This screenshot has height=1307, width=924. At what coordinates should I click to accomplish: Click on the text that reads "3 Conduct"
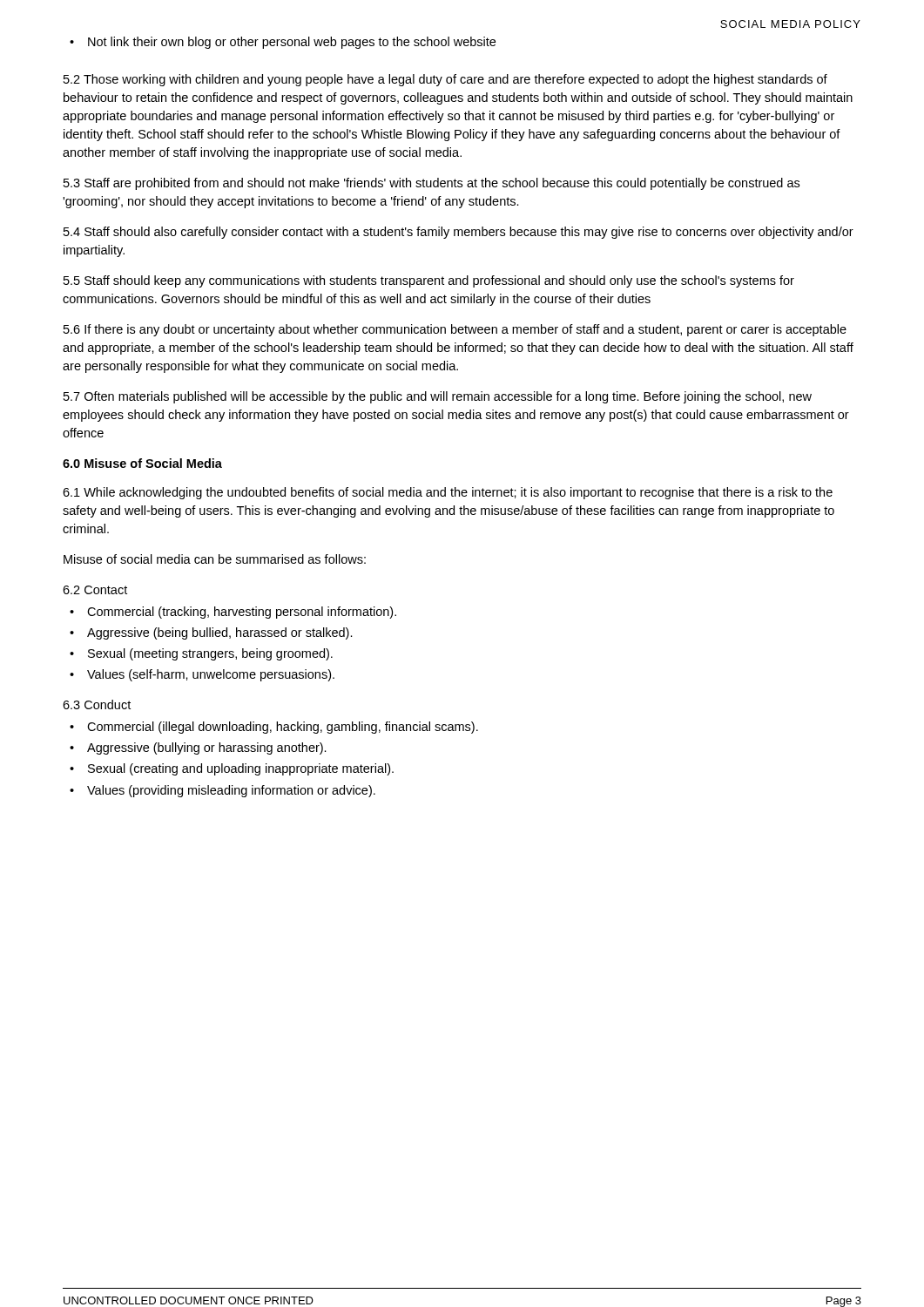click(97, 704)
